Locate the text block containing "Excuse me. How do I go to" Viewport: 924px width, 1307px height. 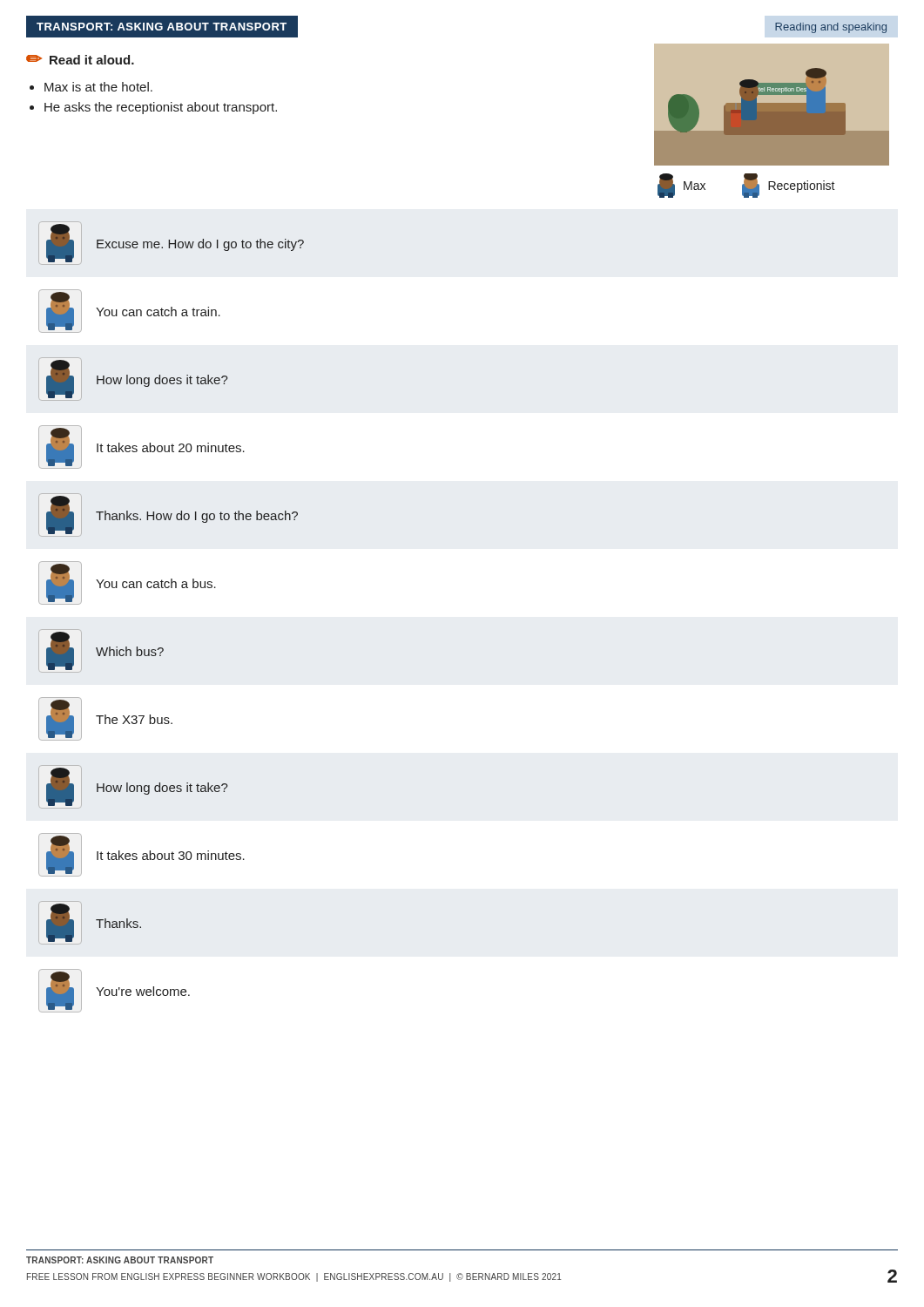171,243
